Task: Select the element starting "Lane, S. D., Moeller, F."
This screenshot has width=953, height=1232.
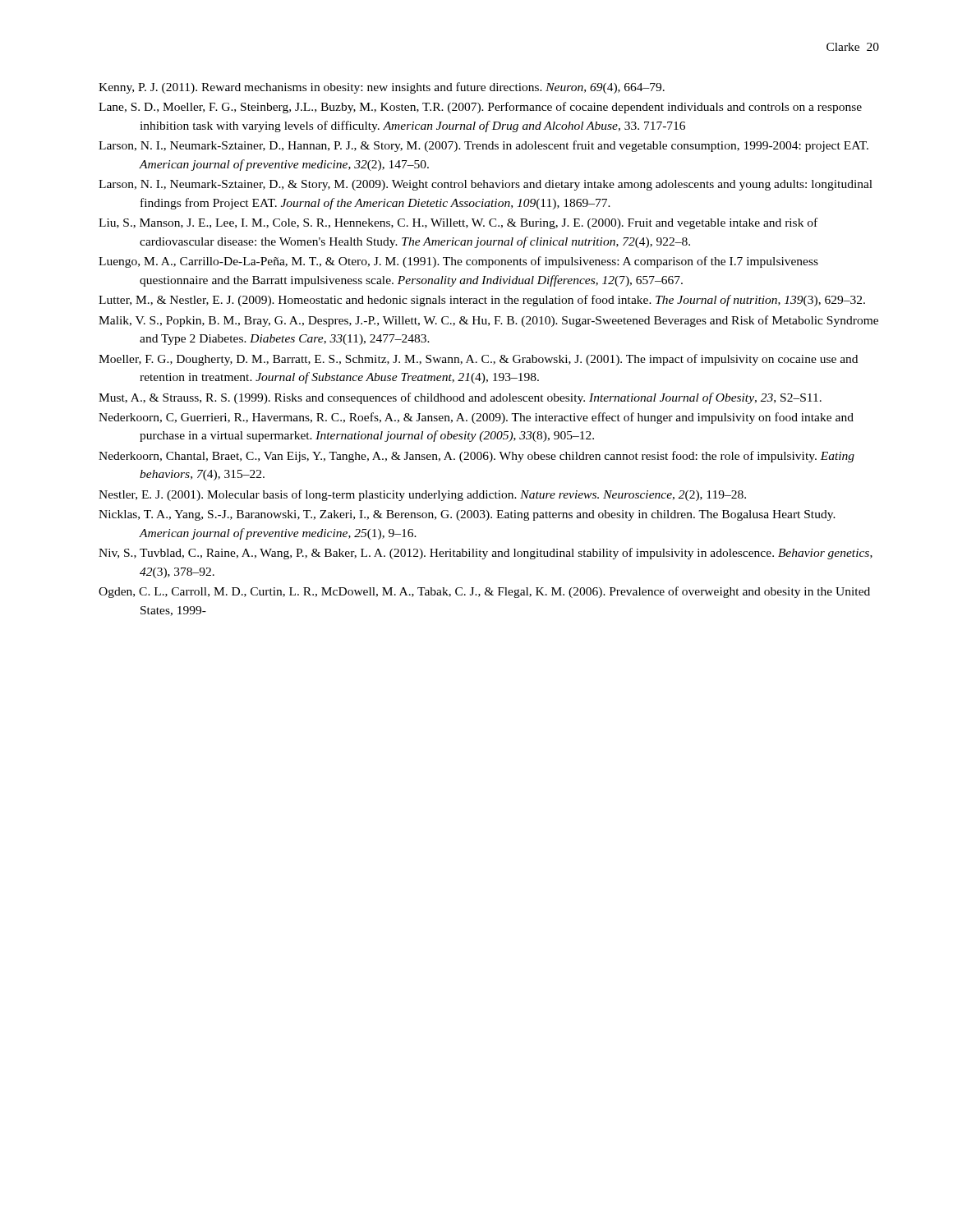Action: point(480,116)
